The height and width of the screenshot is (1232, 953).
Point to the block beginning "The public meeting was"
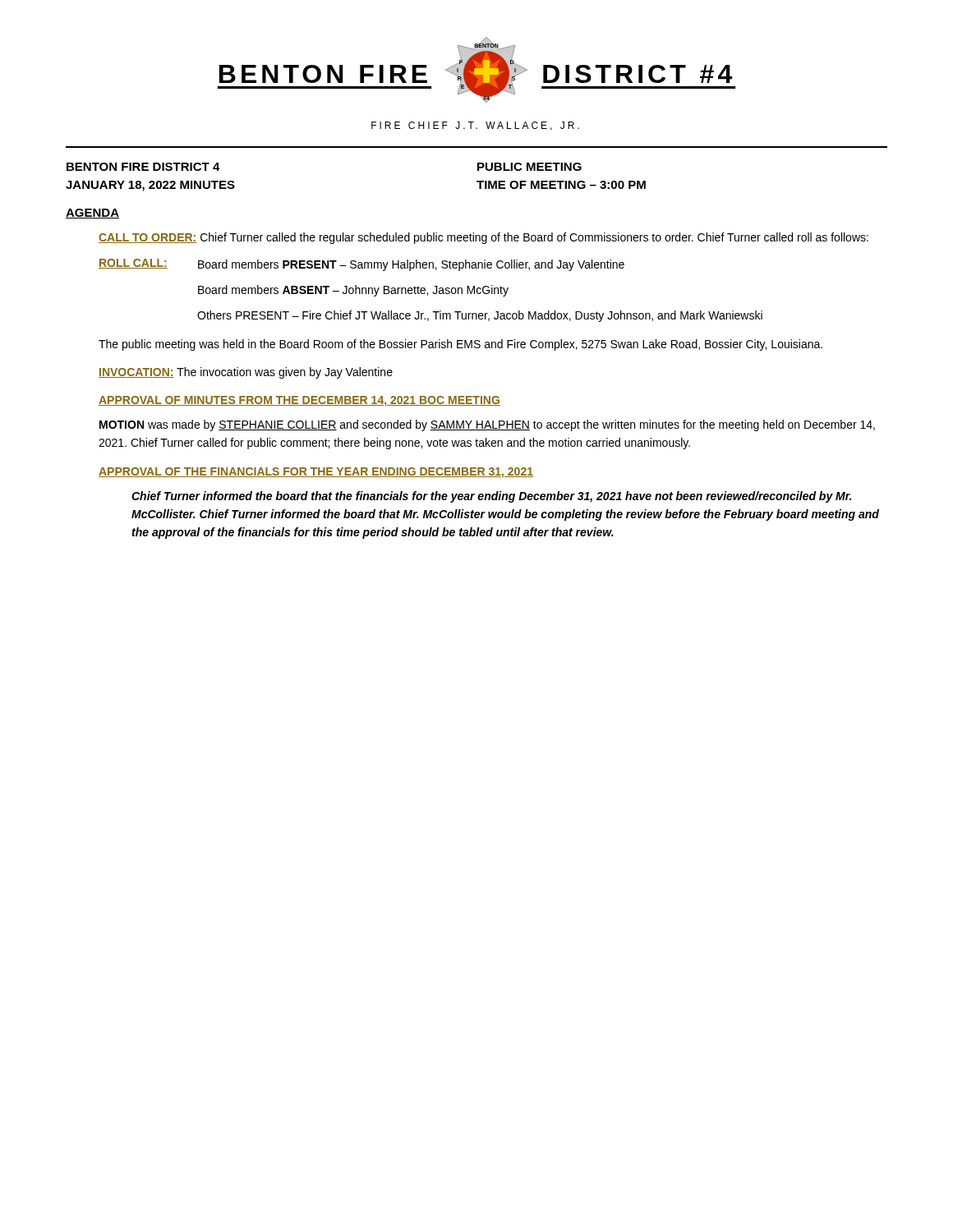(x=461, y=344)
